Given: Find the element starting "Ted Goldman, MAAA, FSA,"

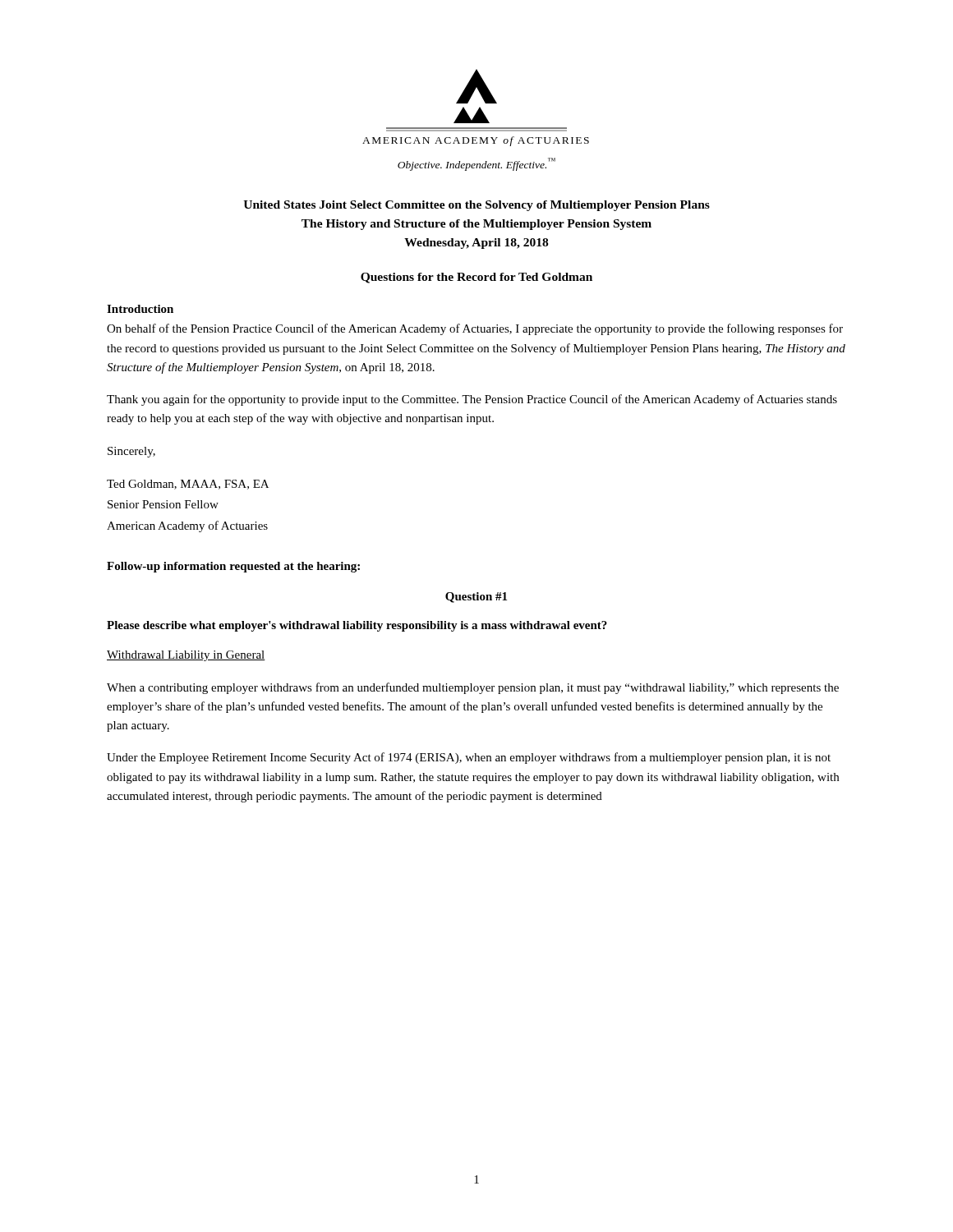Looking at the screenshot, I should [x=188, y=505].
